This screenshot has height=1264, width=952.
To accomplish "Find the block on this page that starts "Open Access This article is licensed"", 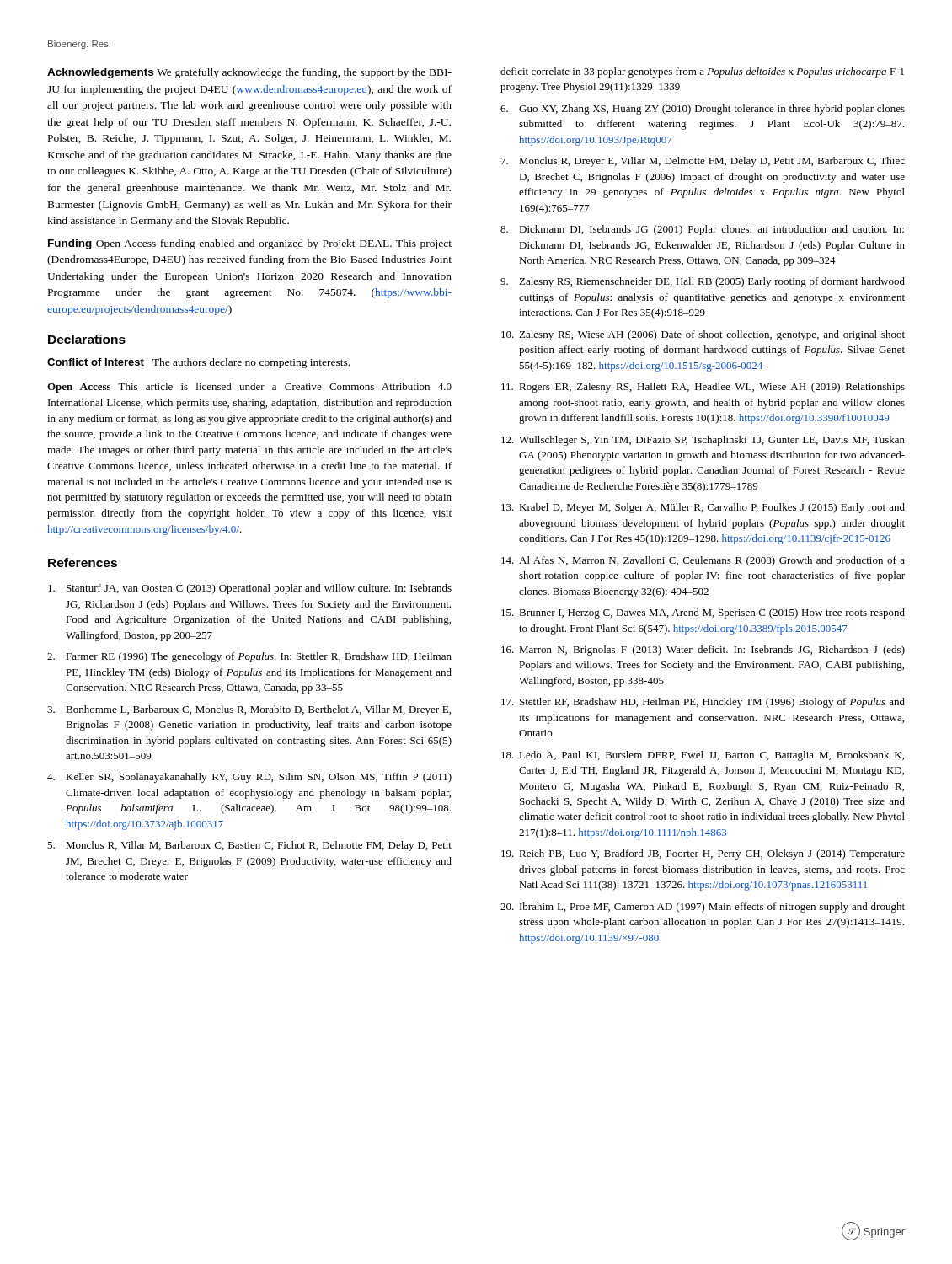I will (249, 458).
